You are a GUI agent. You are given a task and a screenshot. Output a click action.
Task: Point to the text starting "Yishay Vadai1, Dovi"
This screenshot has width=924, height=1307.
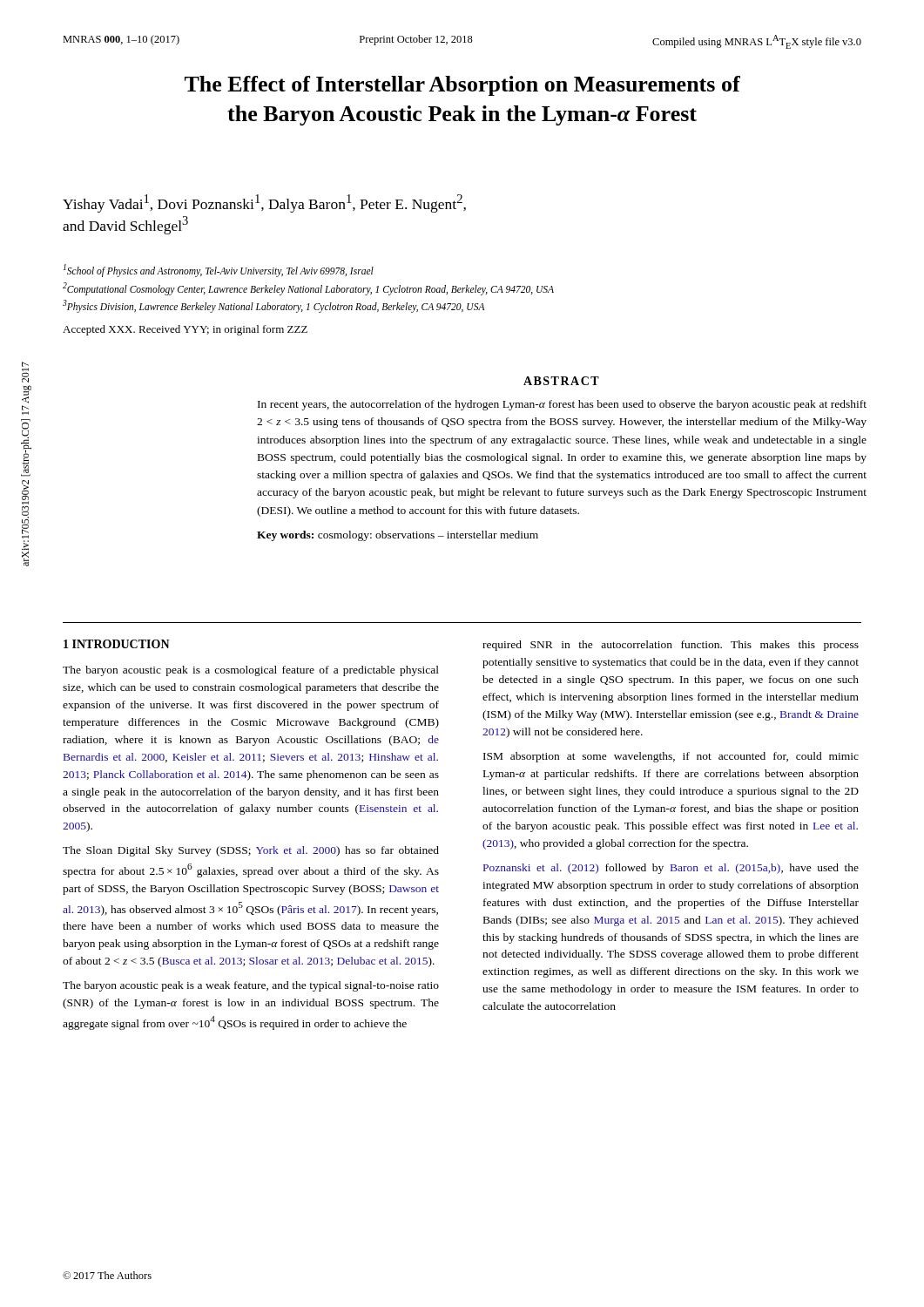(x=265, y=213)
